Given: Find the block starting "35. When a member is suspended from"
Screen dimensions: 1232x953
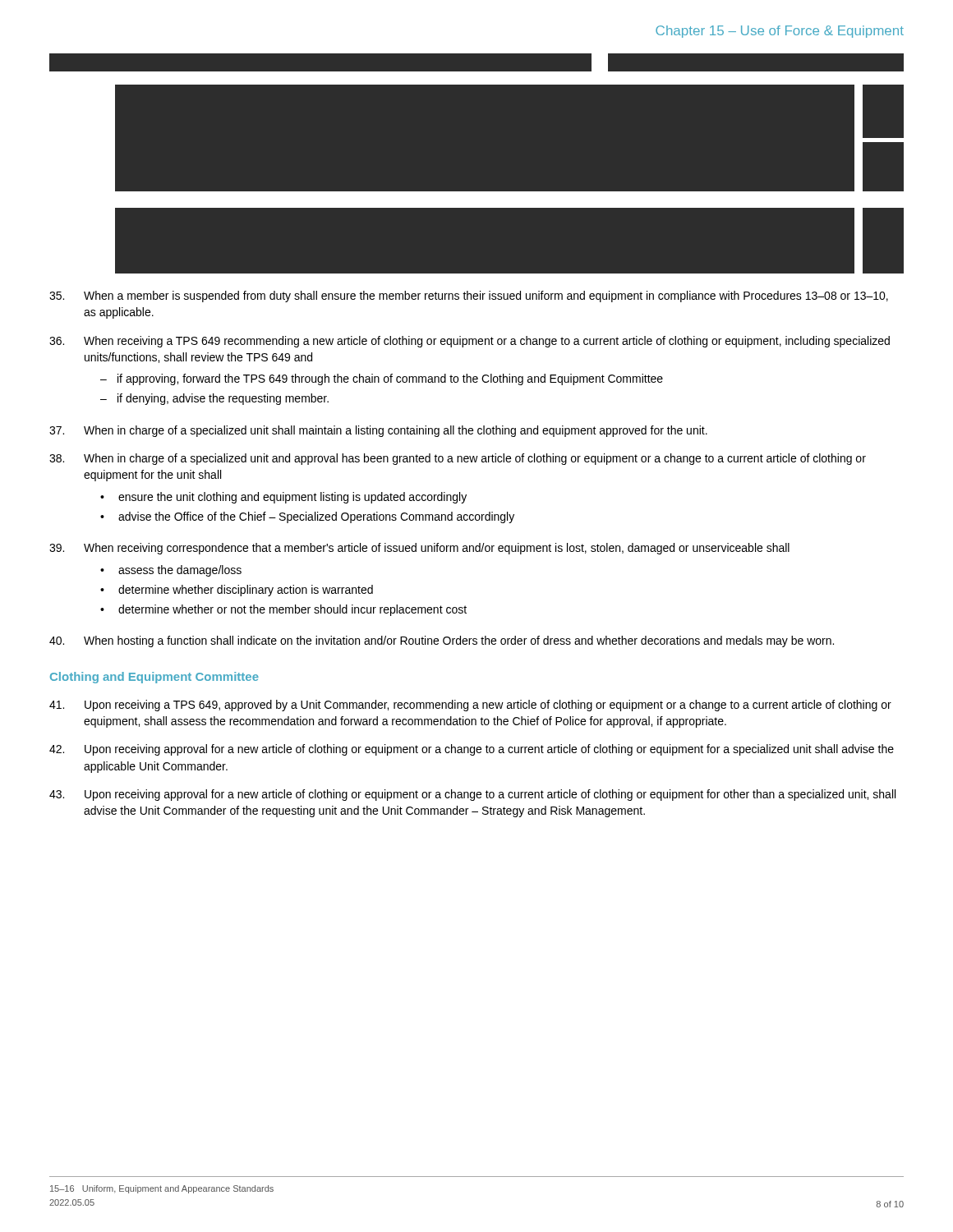Looking at the screenshot, I should (476, 304).
